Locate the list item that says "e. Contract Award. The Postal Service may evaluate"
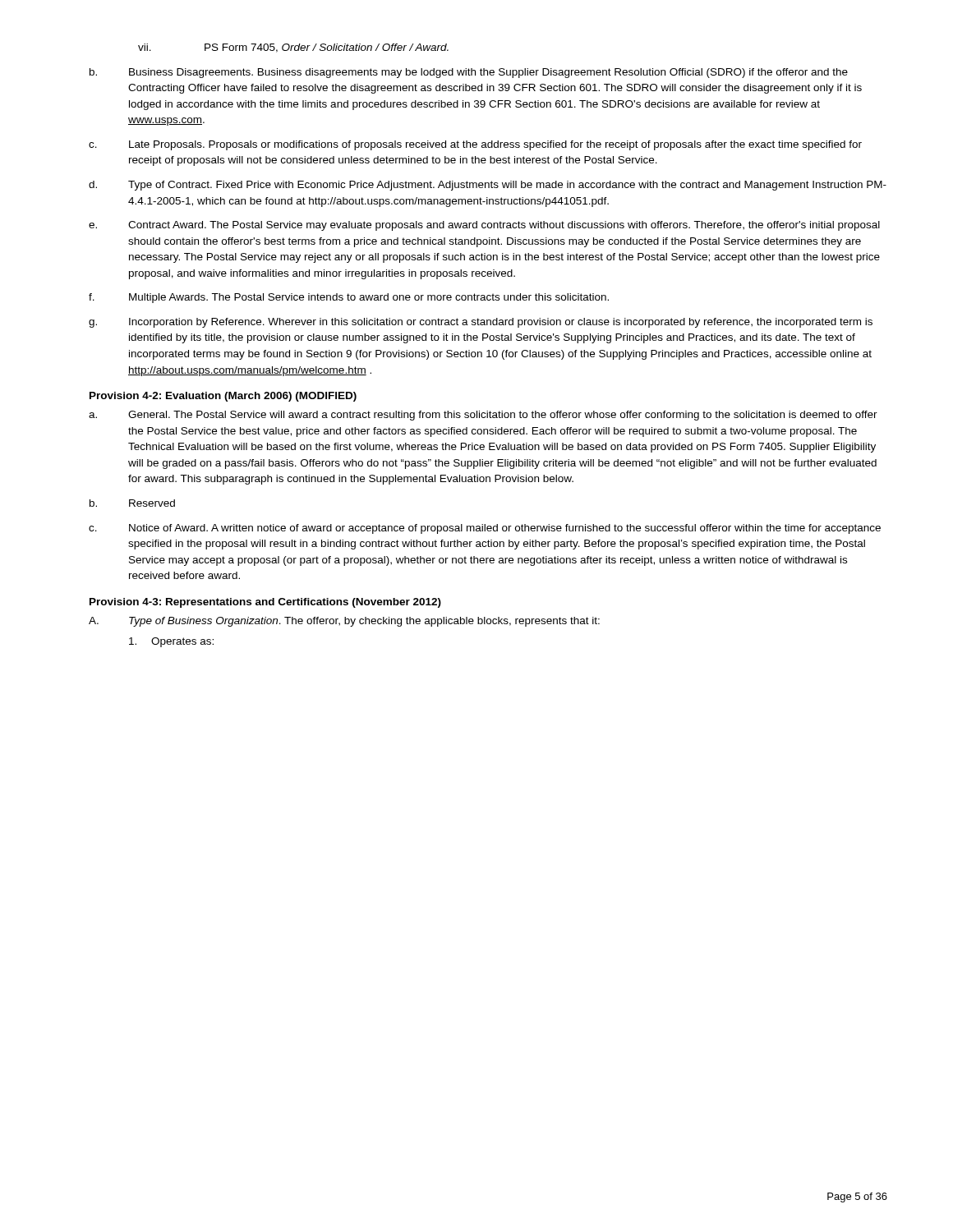The image size is (953, 1232). (x=488, y=249)
